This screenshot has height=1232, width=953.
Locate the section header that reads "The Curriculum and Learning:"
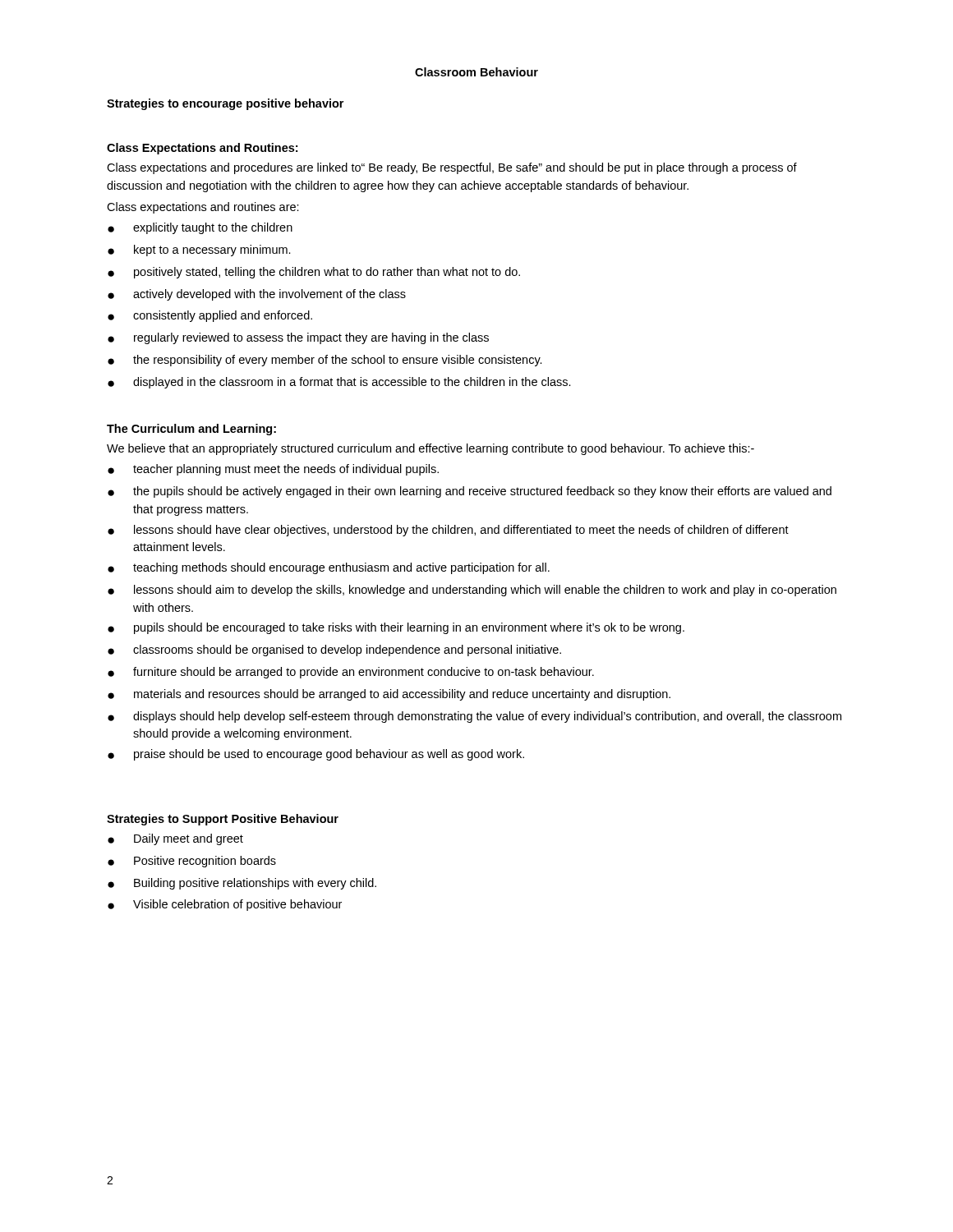(192, 428)
